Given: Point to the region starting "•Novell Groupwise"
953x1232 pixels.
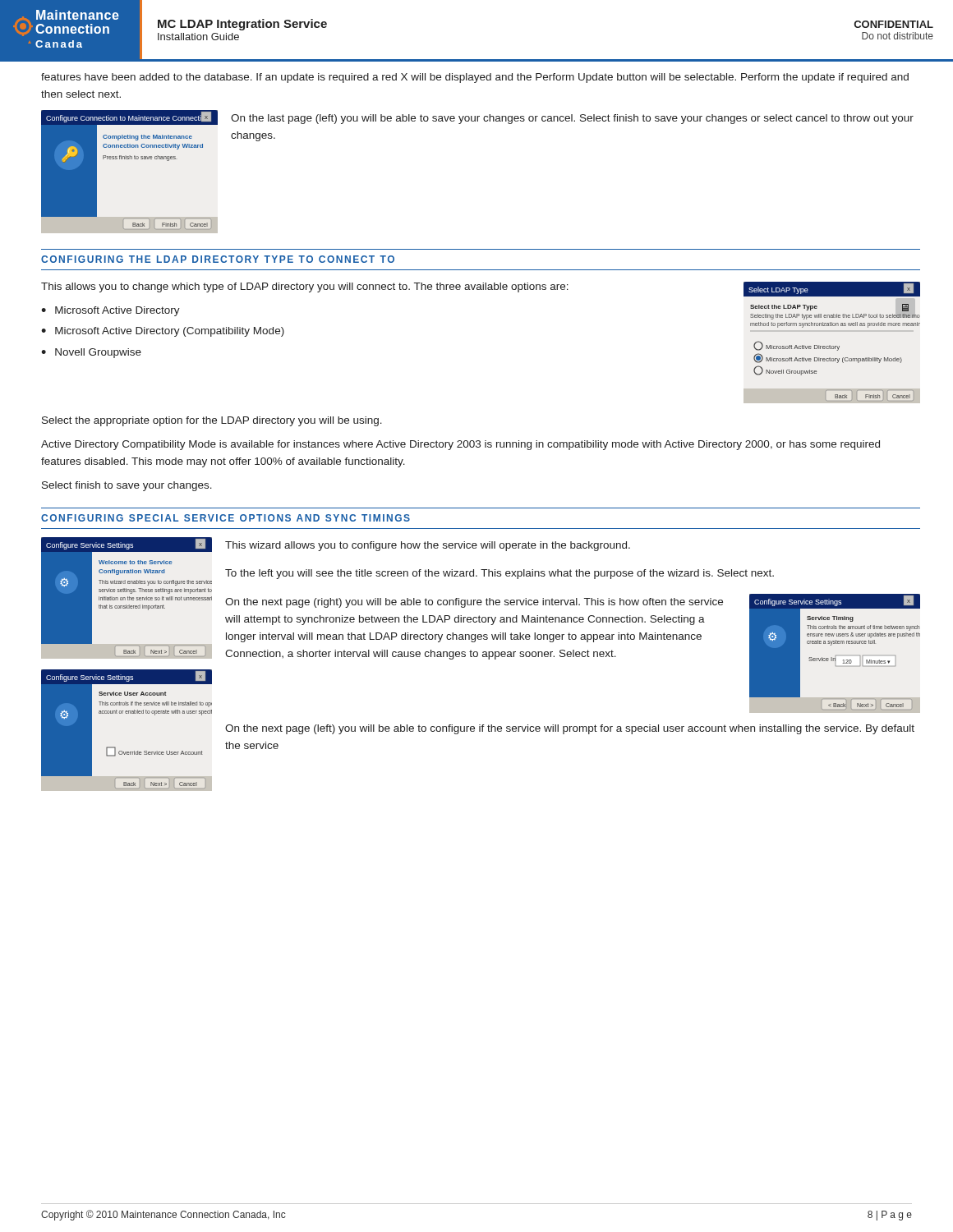Looking at the screenshot, I should click(x=91, y=353).
